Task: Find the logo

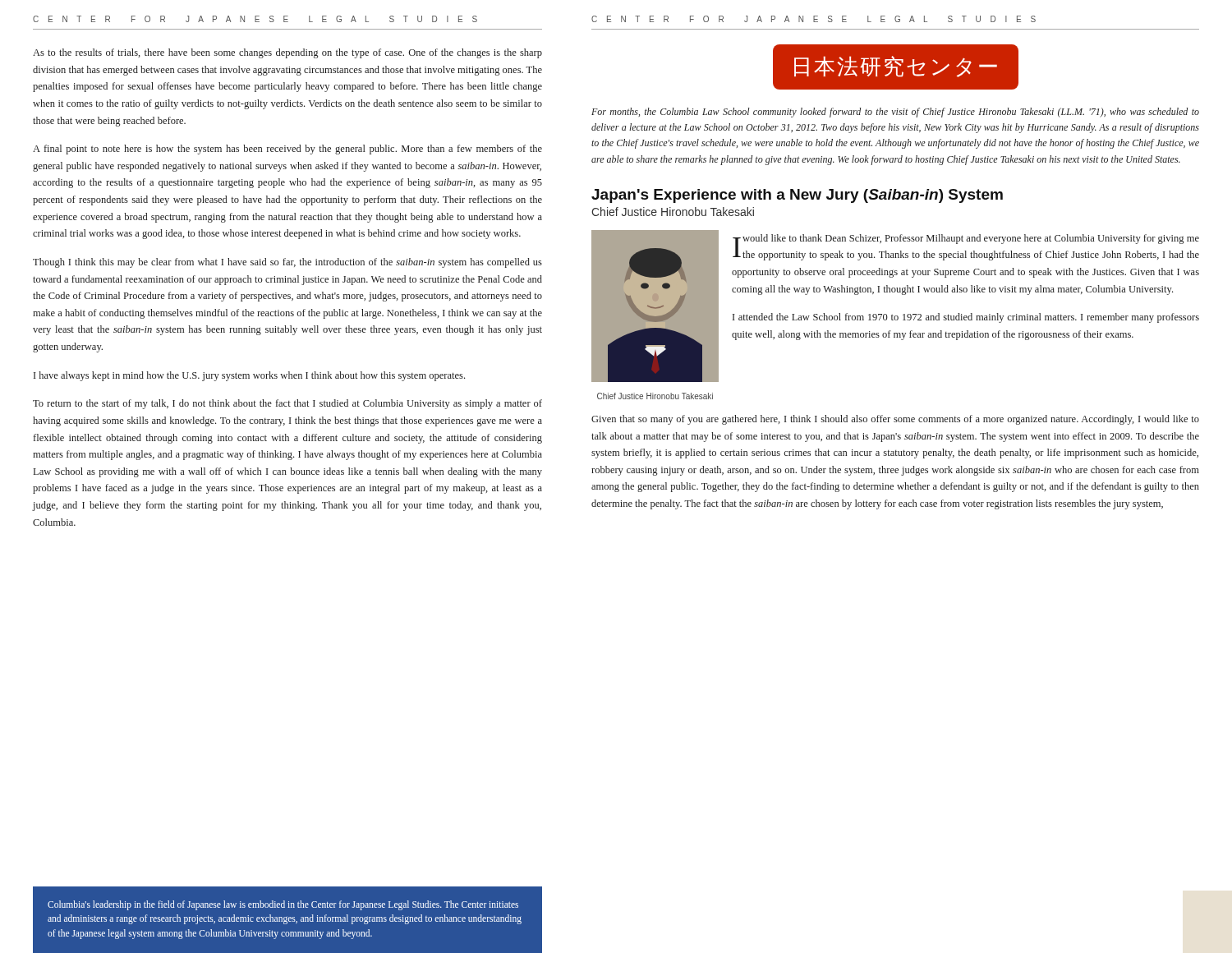Action: (1207, 922)
